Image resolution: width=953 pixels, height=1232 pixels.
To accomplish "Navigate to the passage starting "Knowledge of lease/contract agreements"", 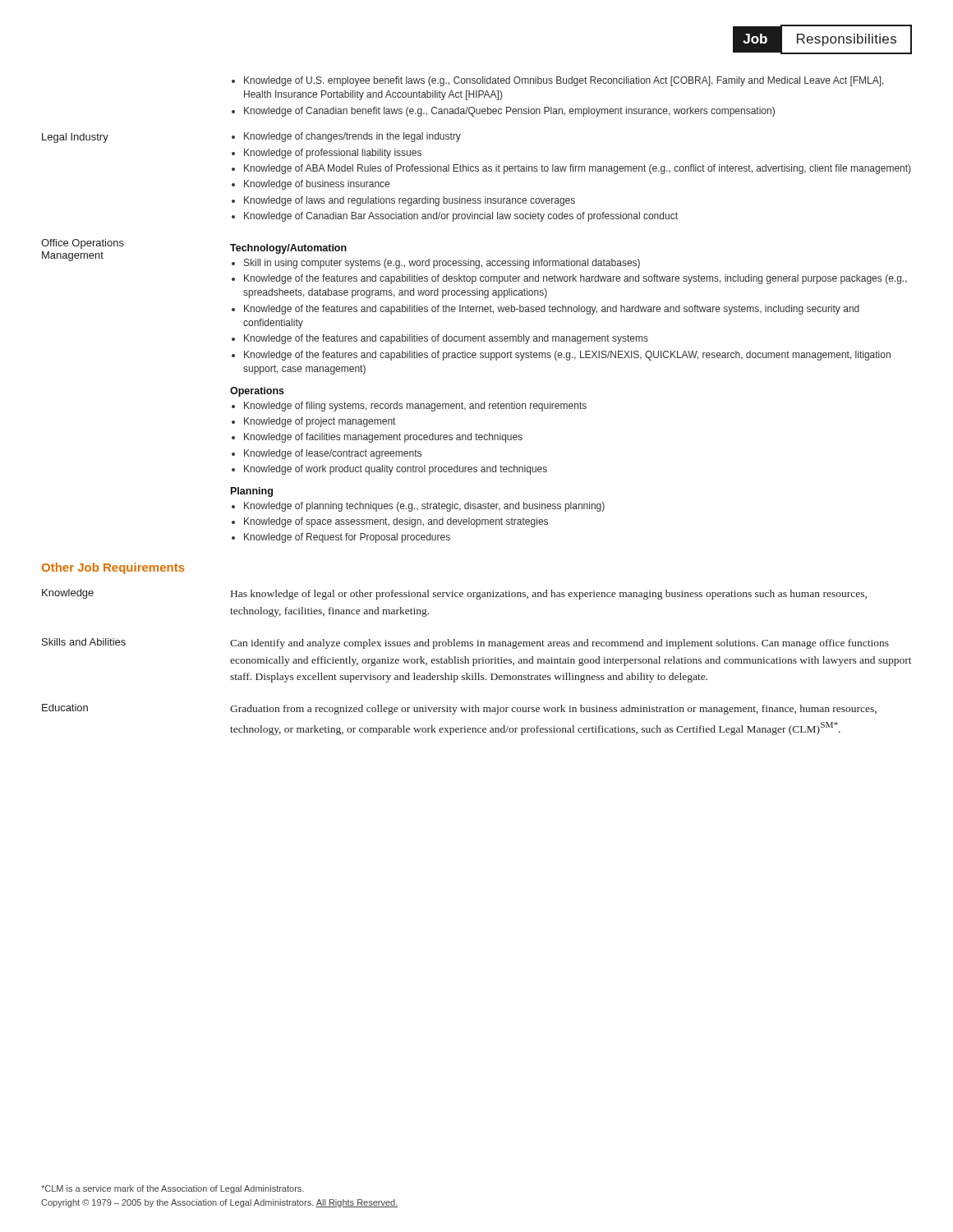I will (333, 453).
